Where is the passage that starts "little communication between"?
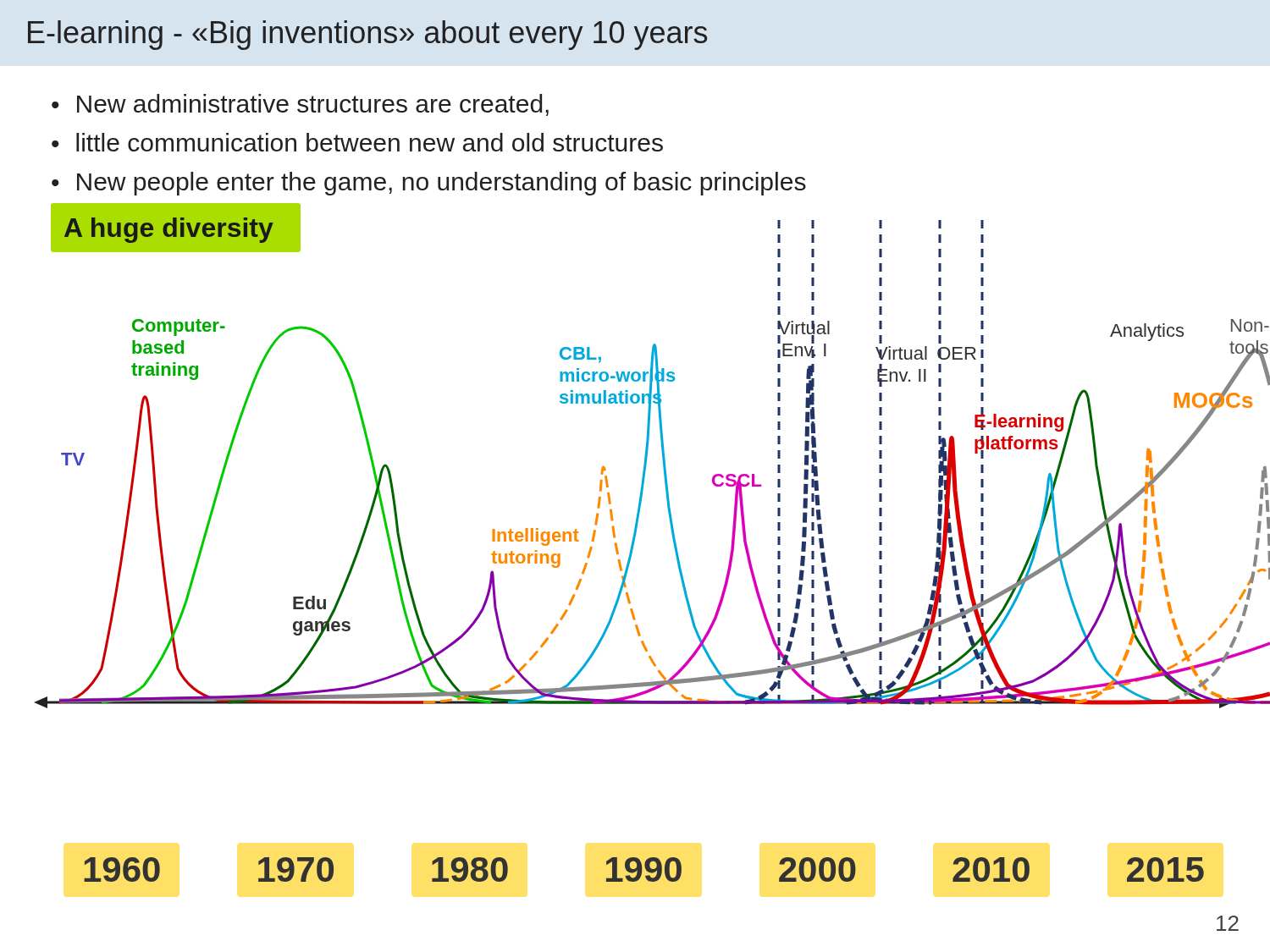1270x952 pixels. (x=369, y=143)
